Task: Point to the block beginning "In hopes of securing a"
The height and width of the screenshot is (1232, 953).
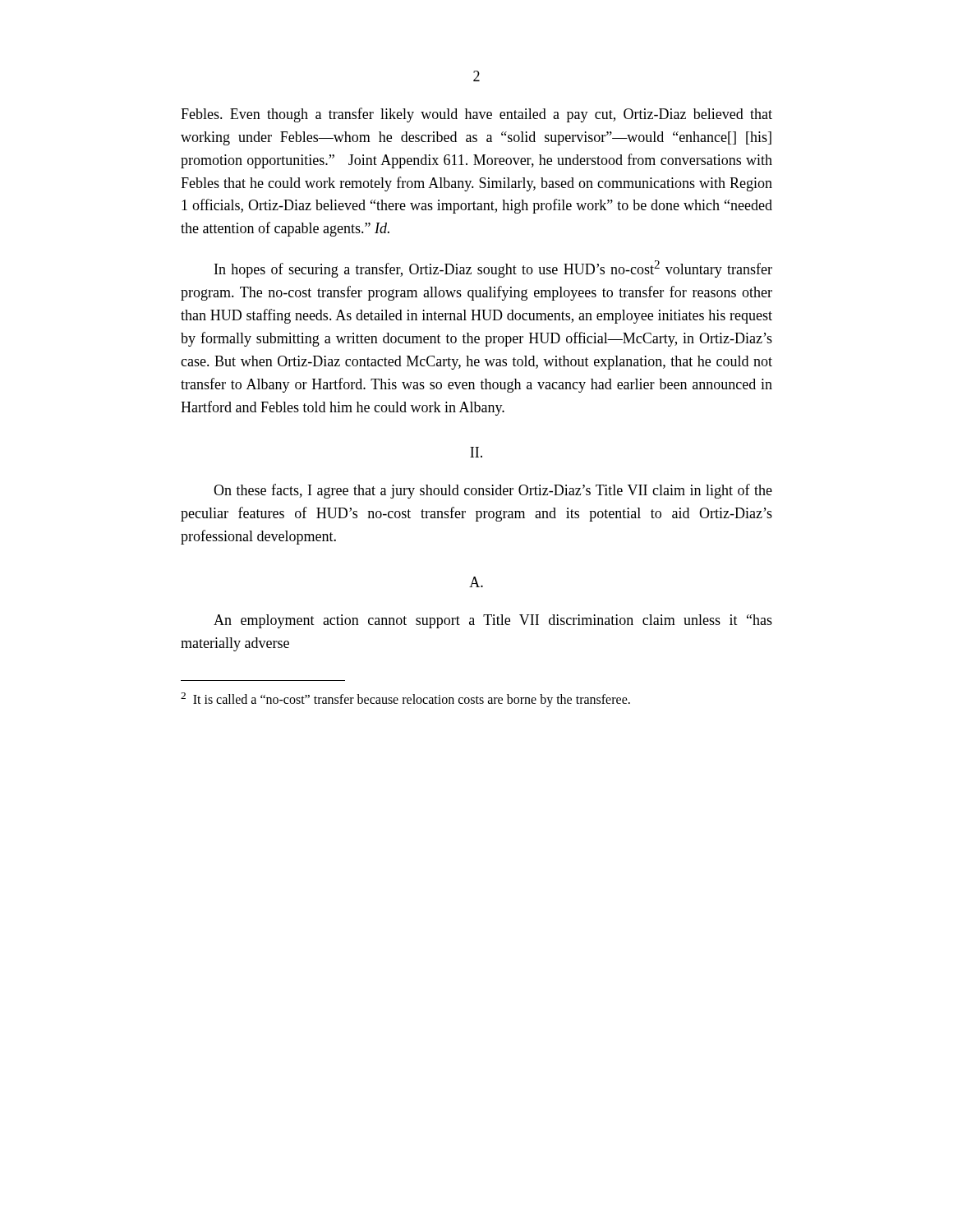Action: [x=476, y=337]
